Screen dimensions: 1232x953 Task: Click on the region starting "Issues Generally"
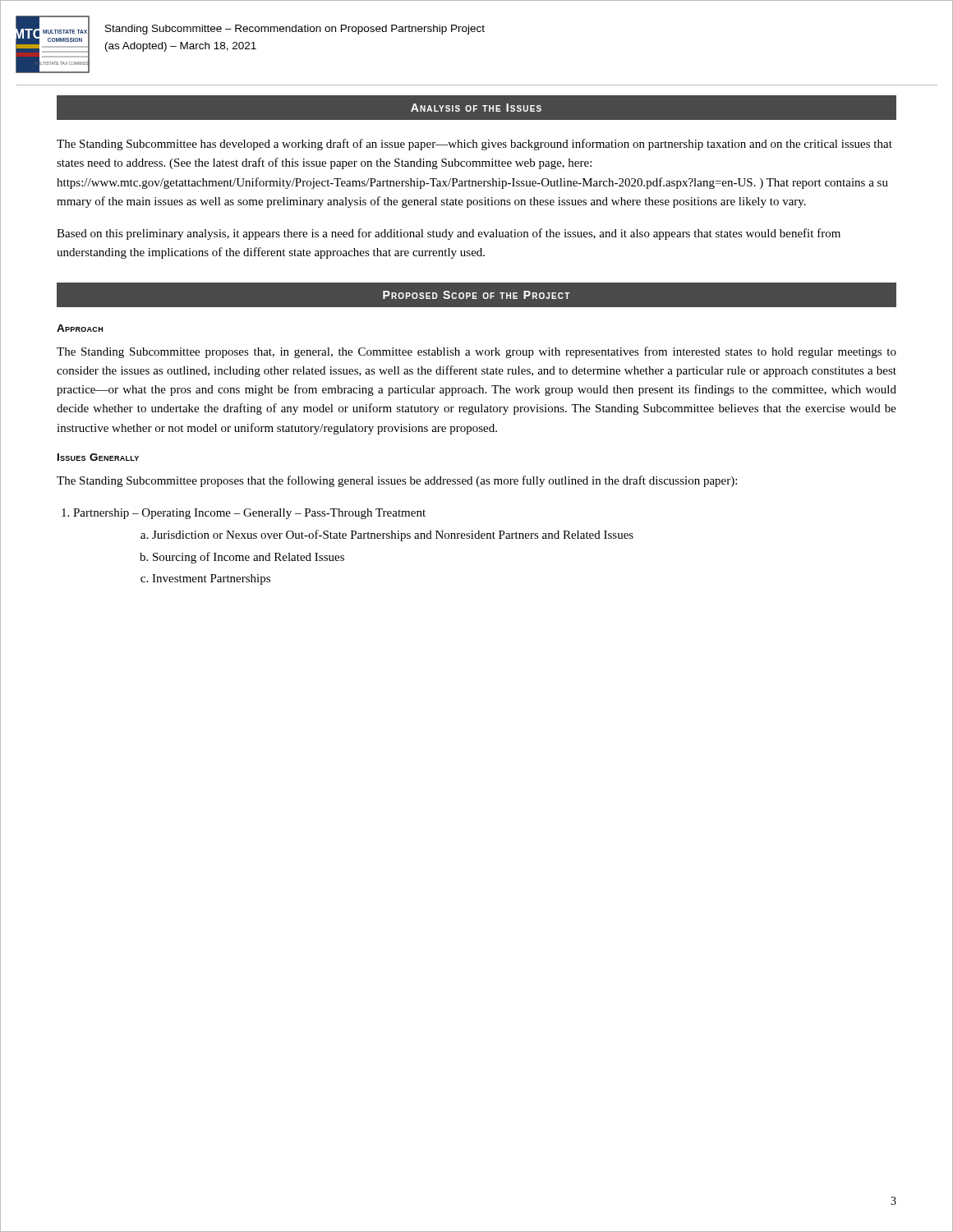coord(98,457)
